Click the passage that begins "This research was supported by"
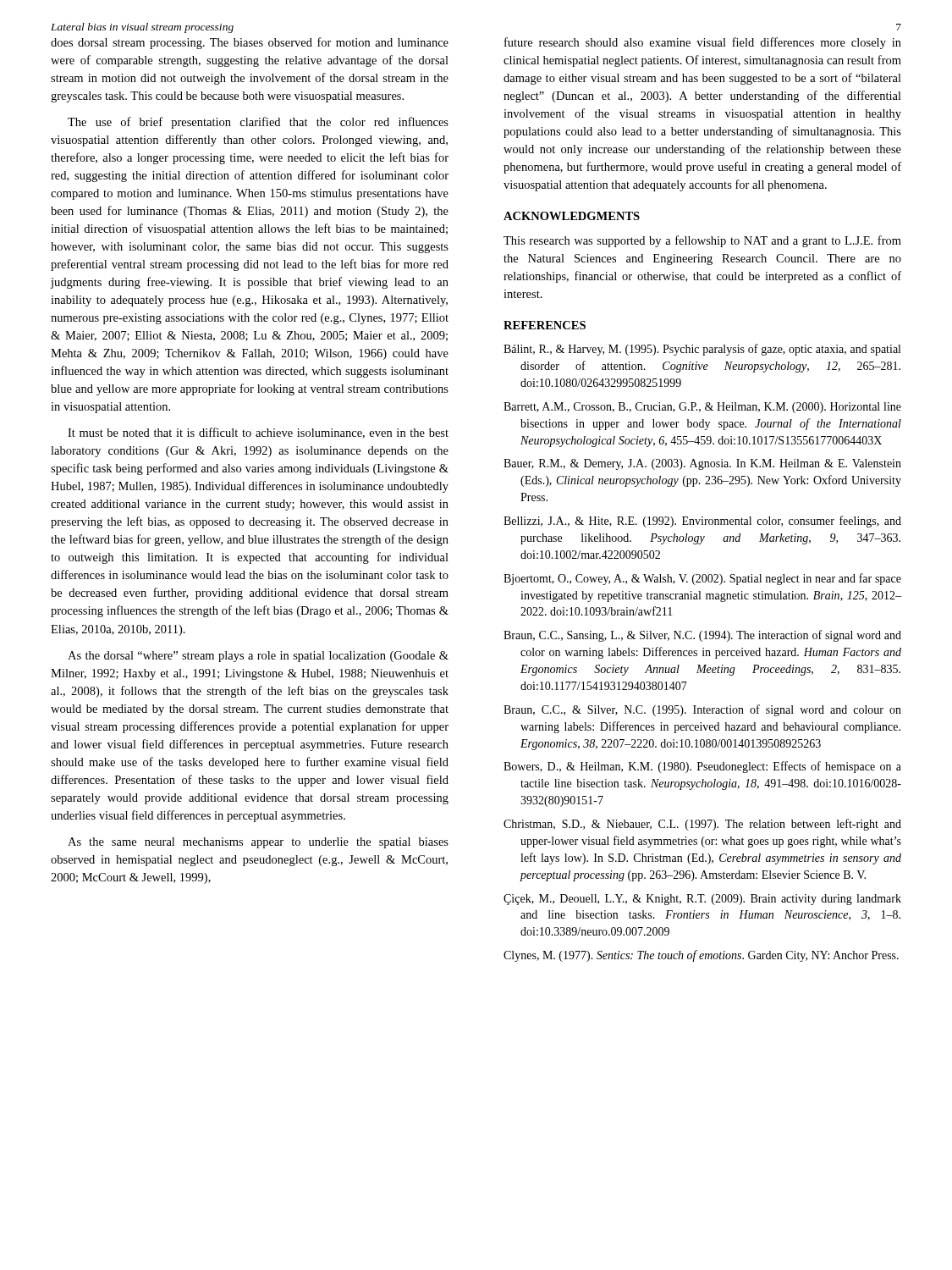952x1270 pixels. tap(702, 268)
